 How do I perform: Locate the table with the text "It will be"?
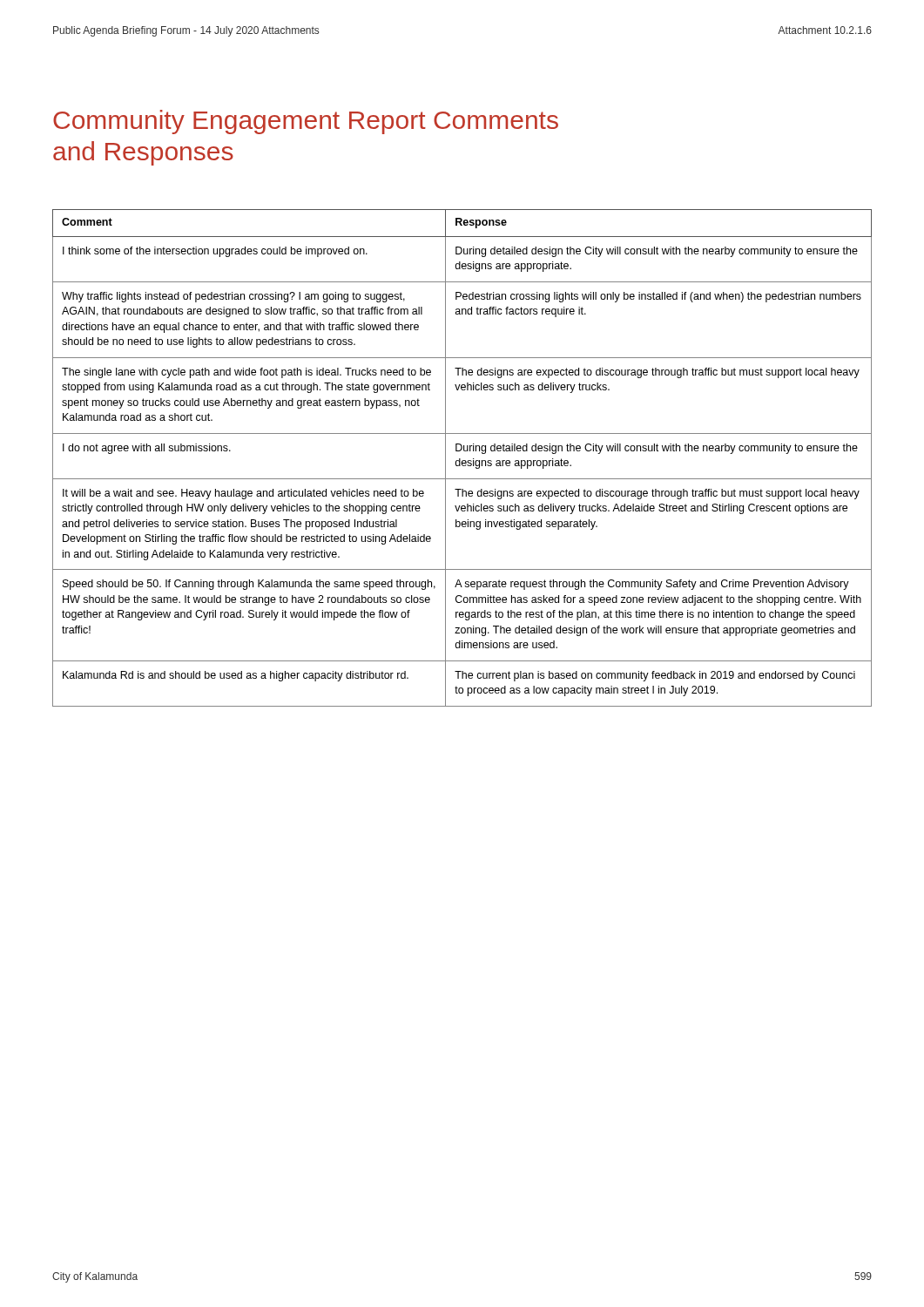(462, 458)
